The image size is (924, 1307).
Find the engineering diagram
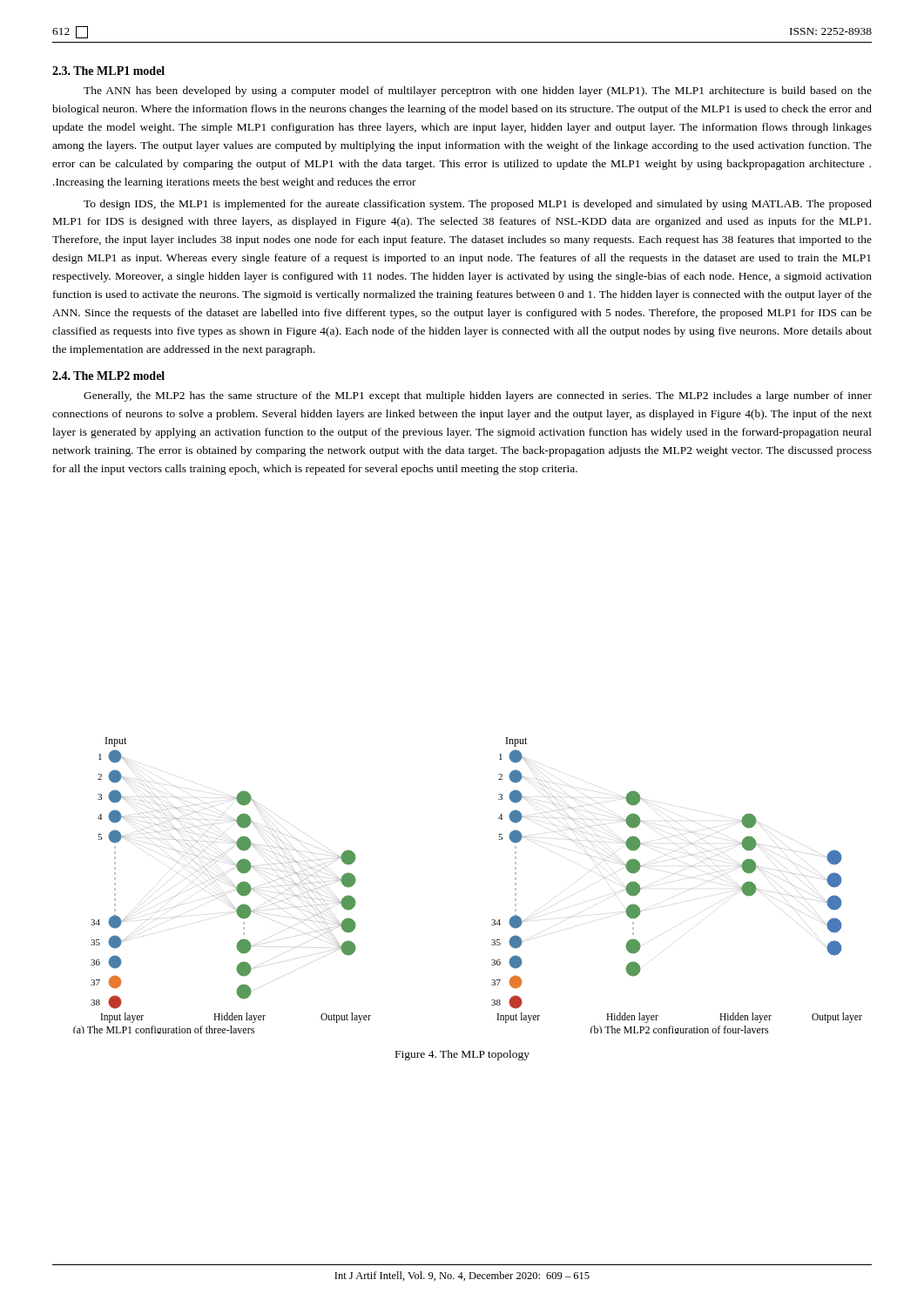click(x=462, y=881)
